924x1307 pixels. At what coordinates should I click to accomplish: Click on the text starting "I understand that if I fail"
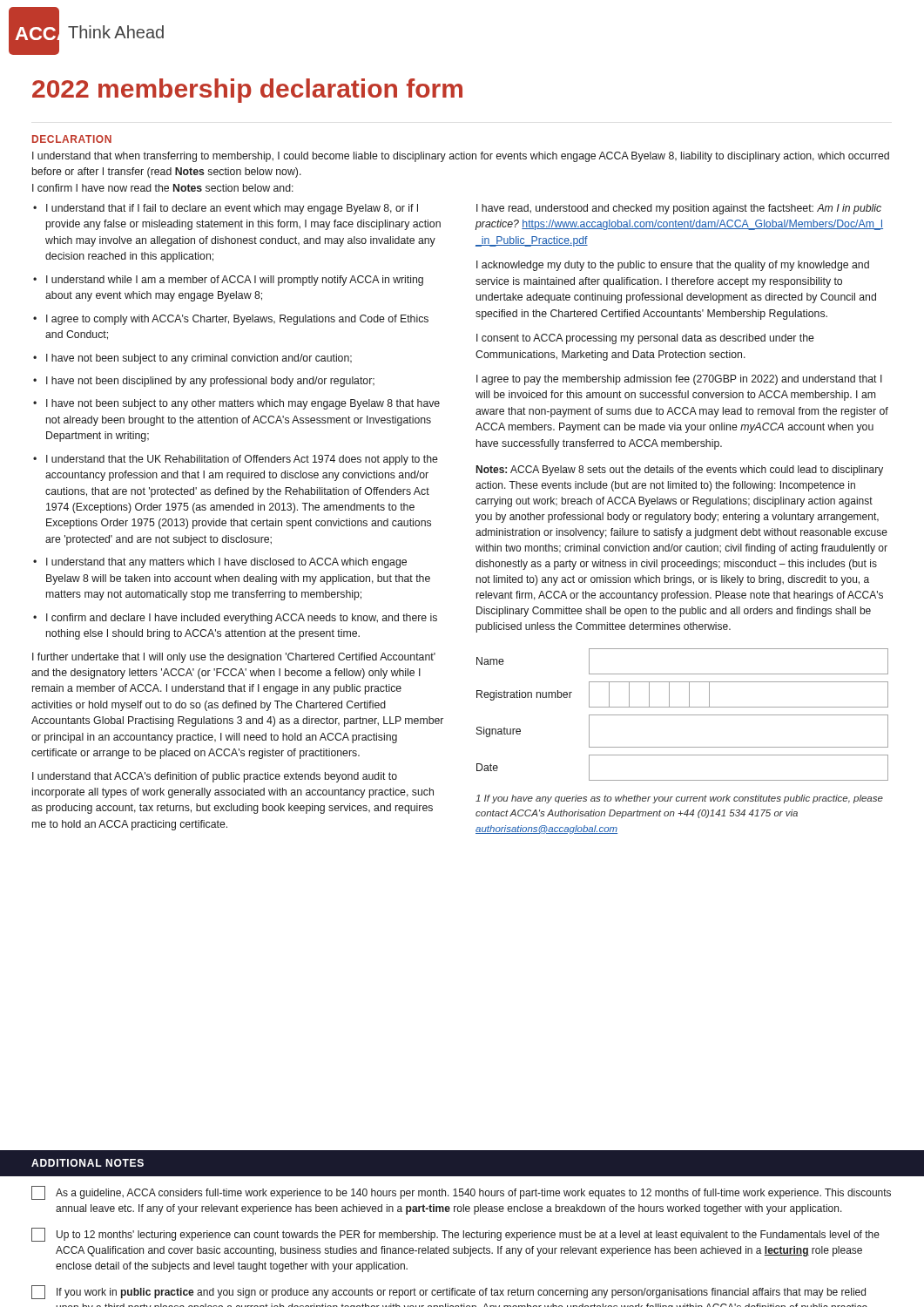(x=238, y=233)
